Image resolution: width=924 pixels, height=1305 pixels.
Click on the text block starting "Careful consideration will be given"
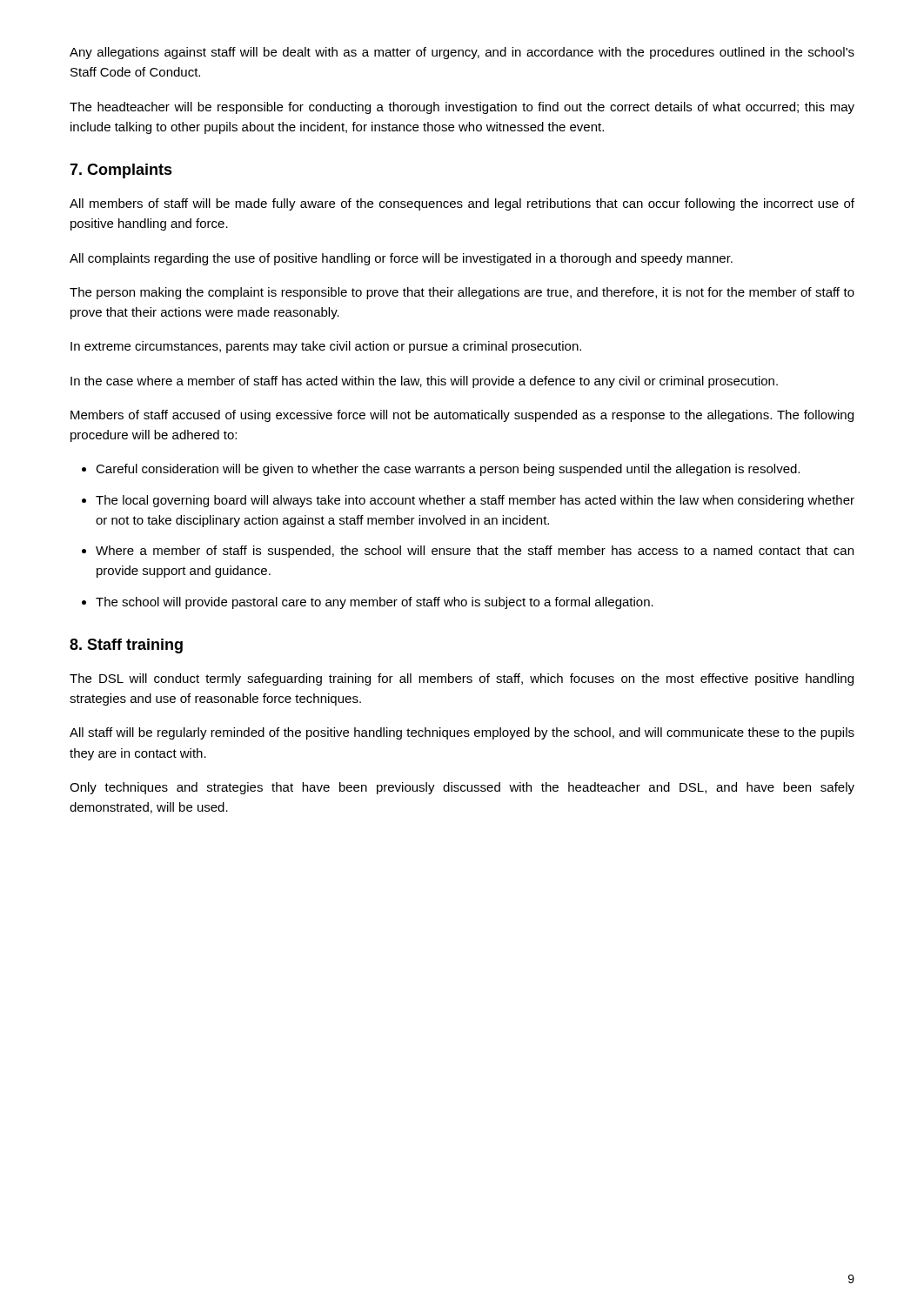click(x=448, y=469)
